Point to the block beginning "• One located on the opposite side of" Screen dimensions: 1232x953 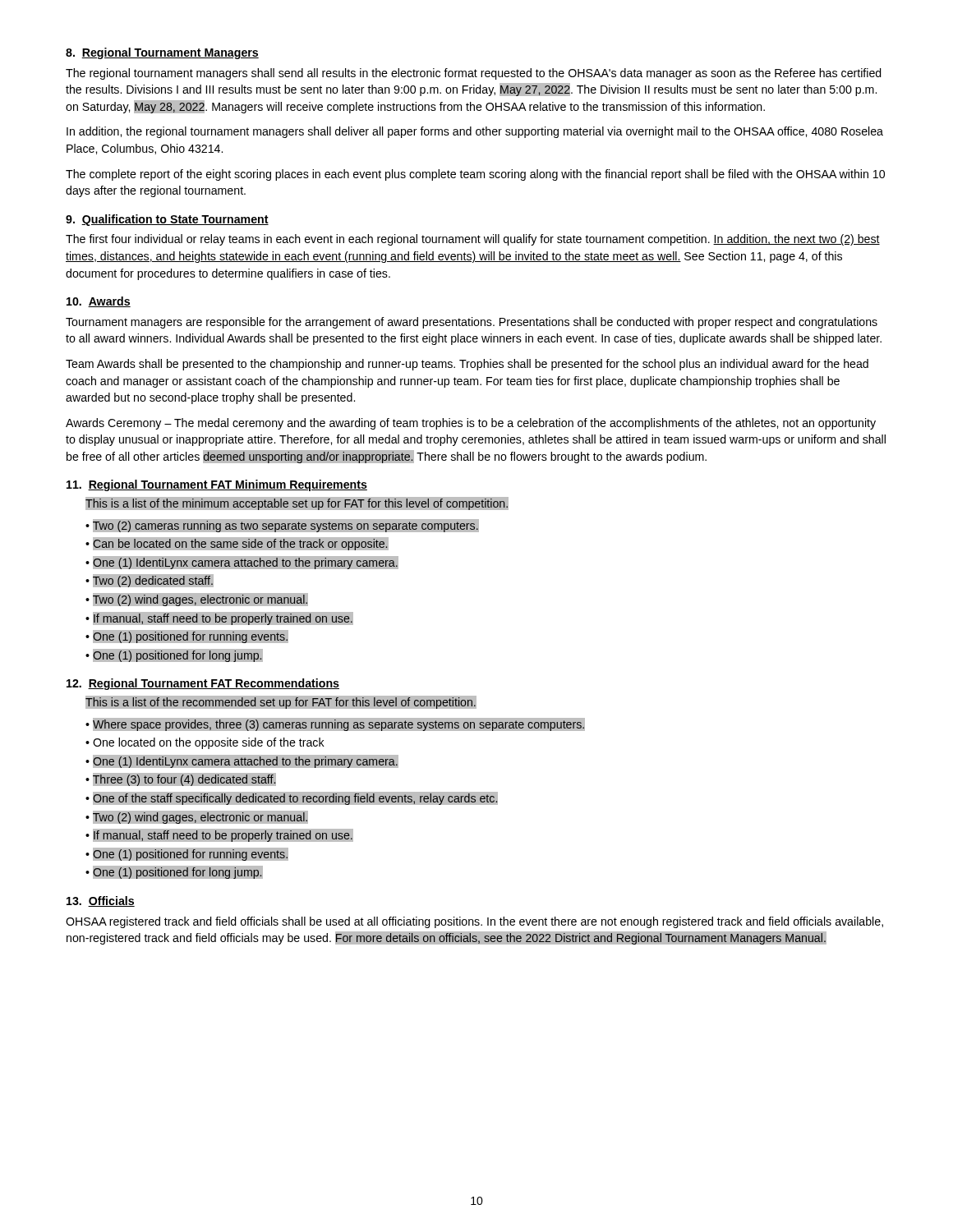point(205,743)
